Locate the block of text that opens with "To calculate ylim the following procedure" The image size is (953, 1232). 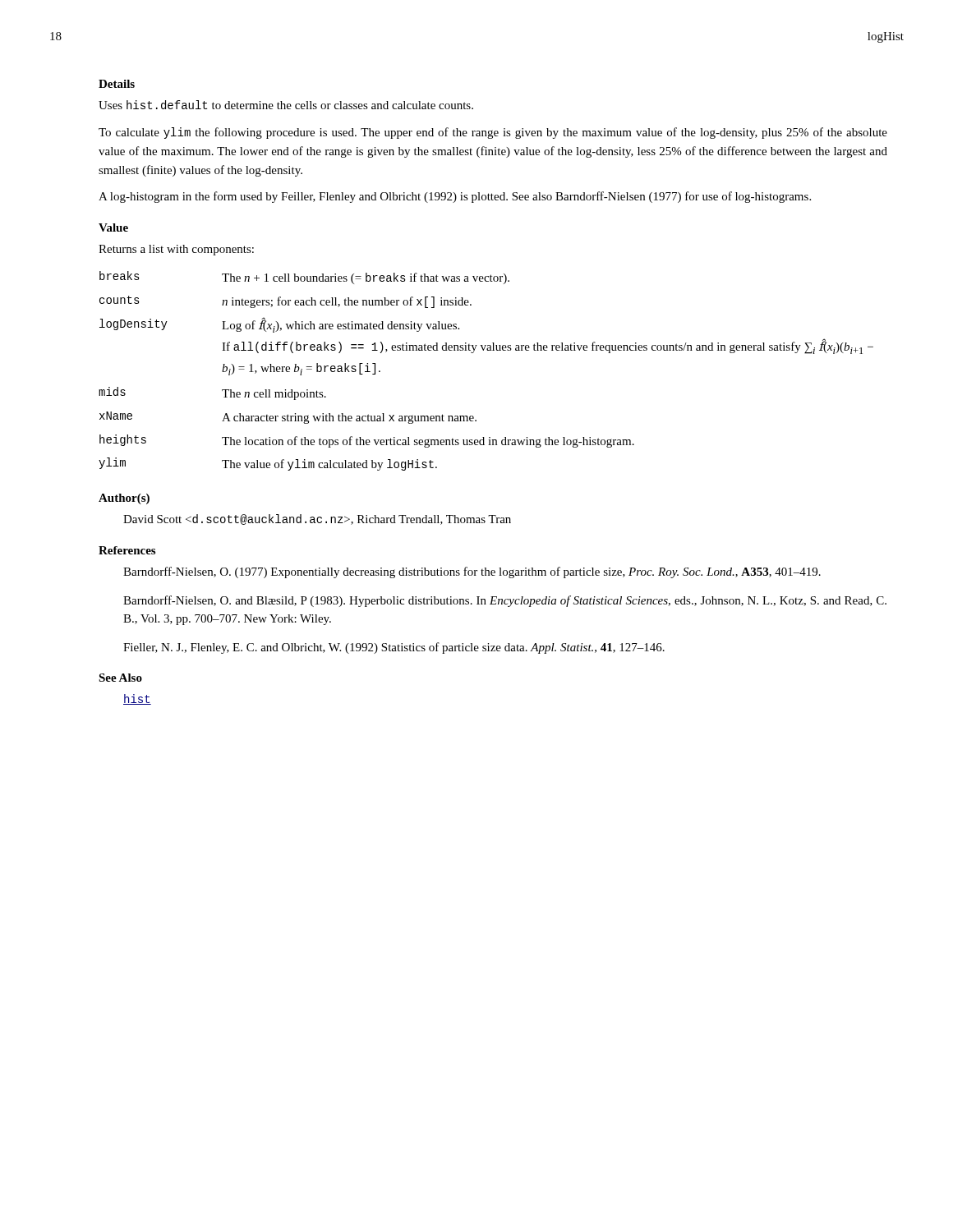pyautogui.click(x=493, y=151)
